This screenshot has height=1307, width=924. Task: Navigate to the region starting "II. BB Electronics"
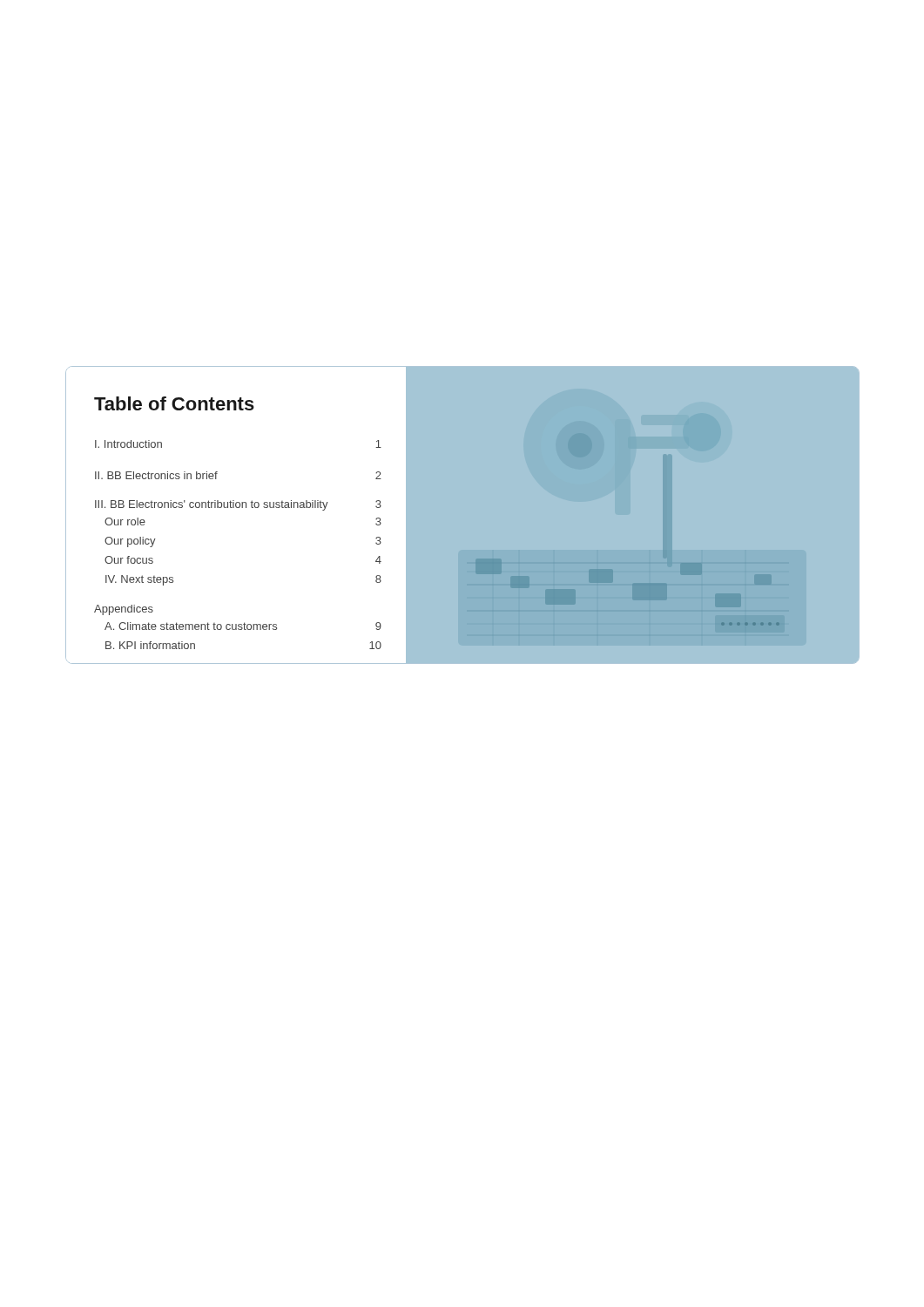coord(158,474)
